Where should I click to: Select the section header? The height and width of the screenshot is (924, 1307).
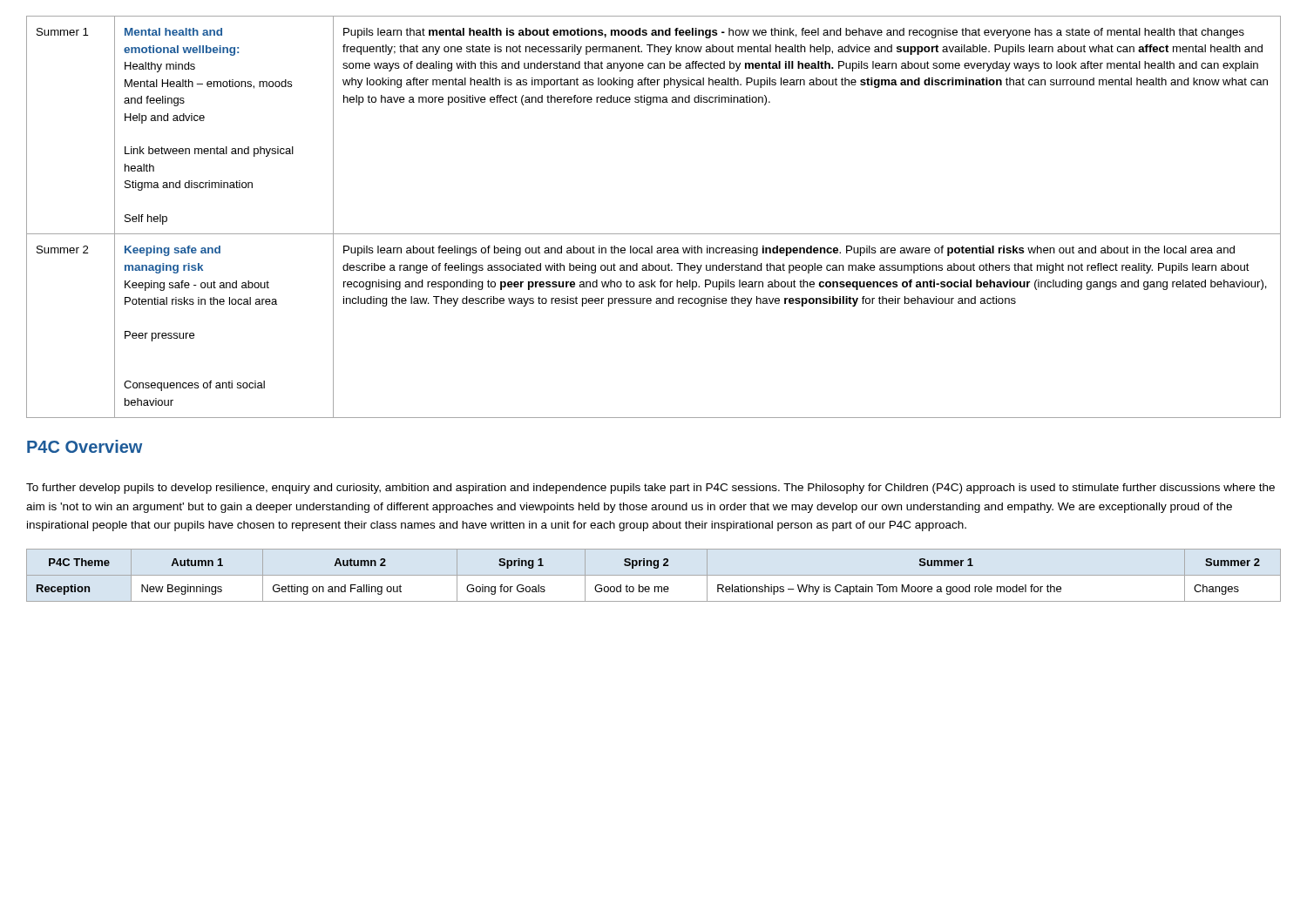click(84, 448)
